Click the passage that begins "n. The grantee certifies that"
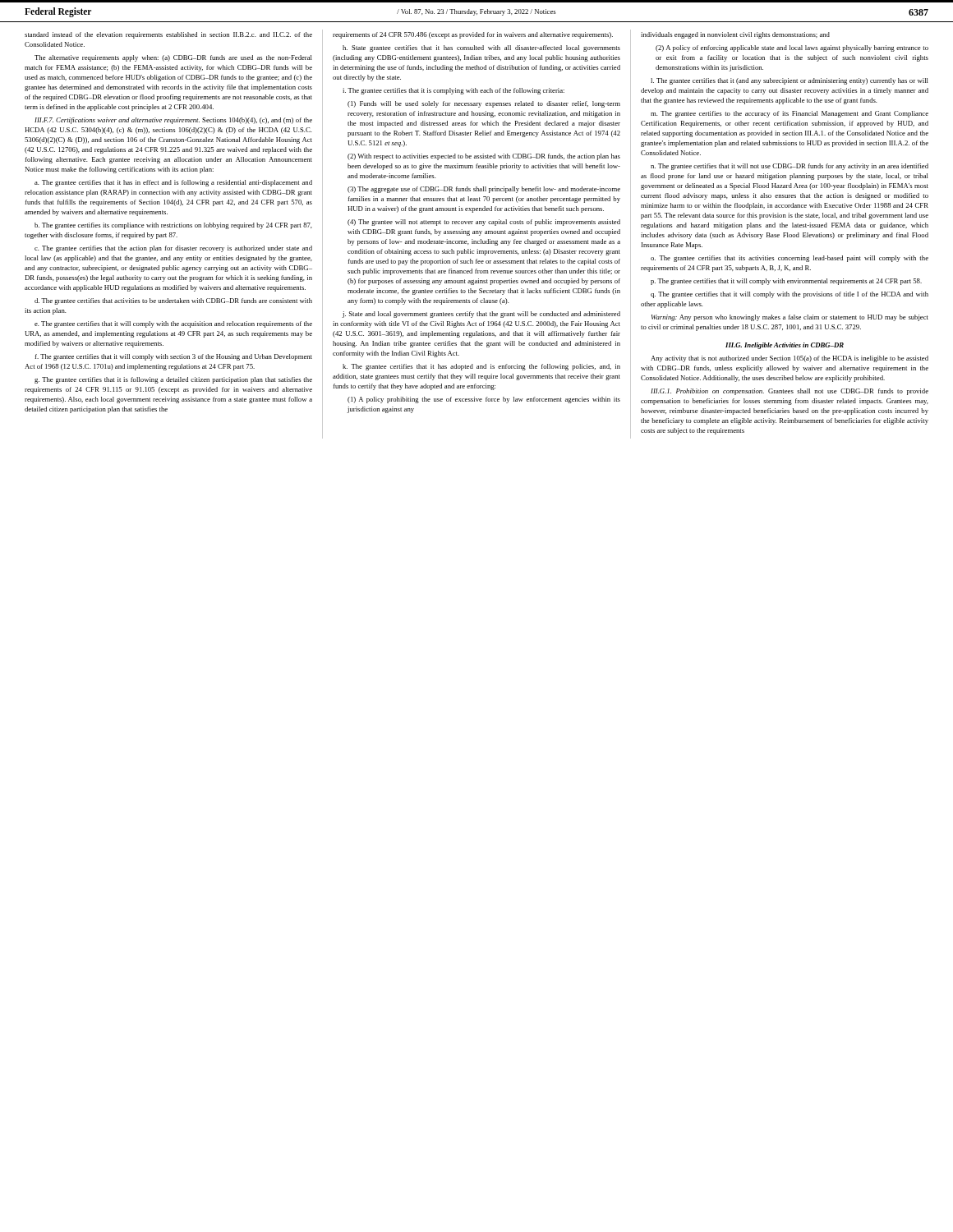Image resolution: width=953 pixels, height=1232 pixels. pos(785,205)
